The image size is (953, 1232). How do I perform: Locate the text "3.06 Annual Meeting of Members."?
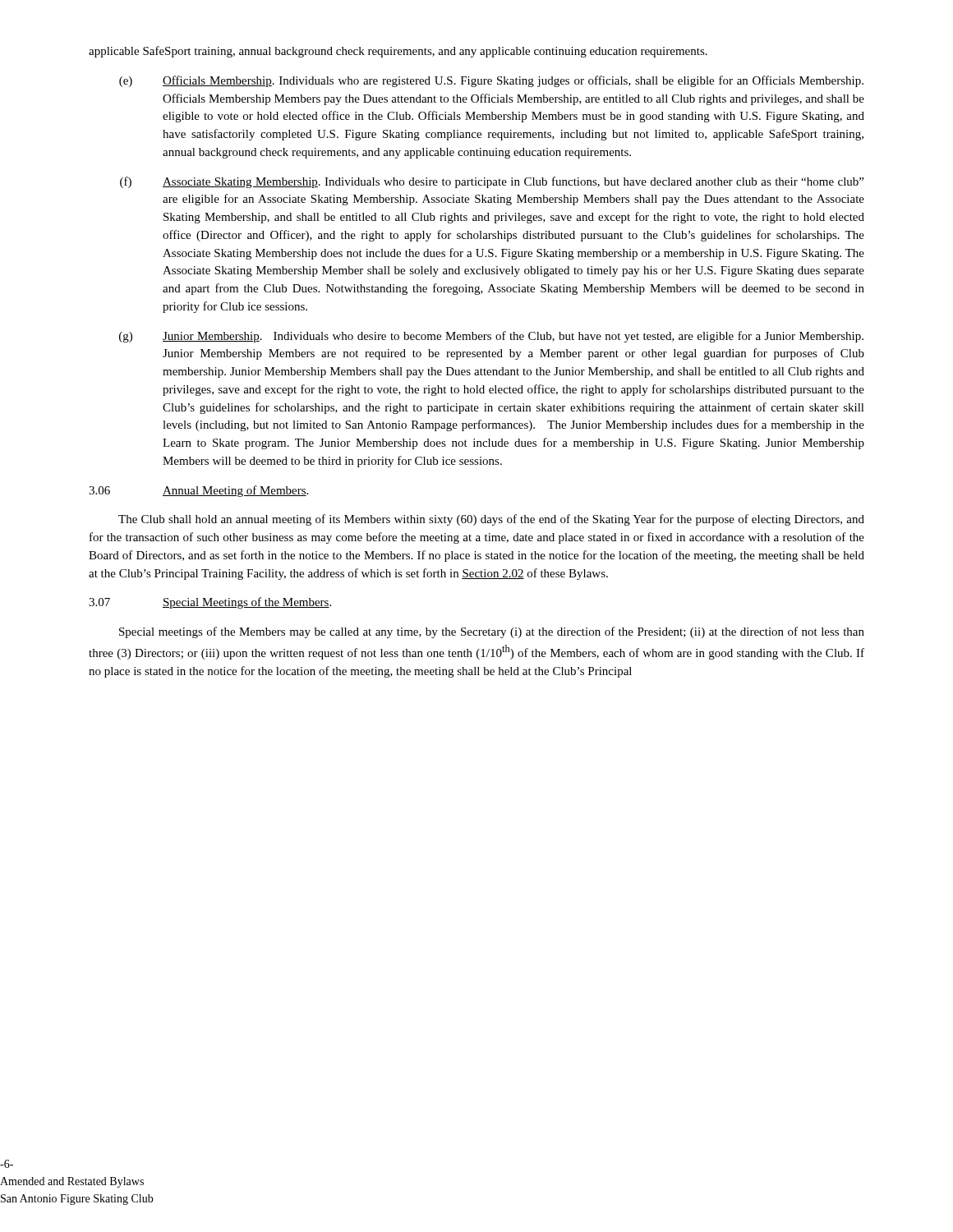click(x=198, y=491)
